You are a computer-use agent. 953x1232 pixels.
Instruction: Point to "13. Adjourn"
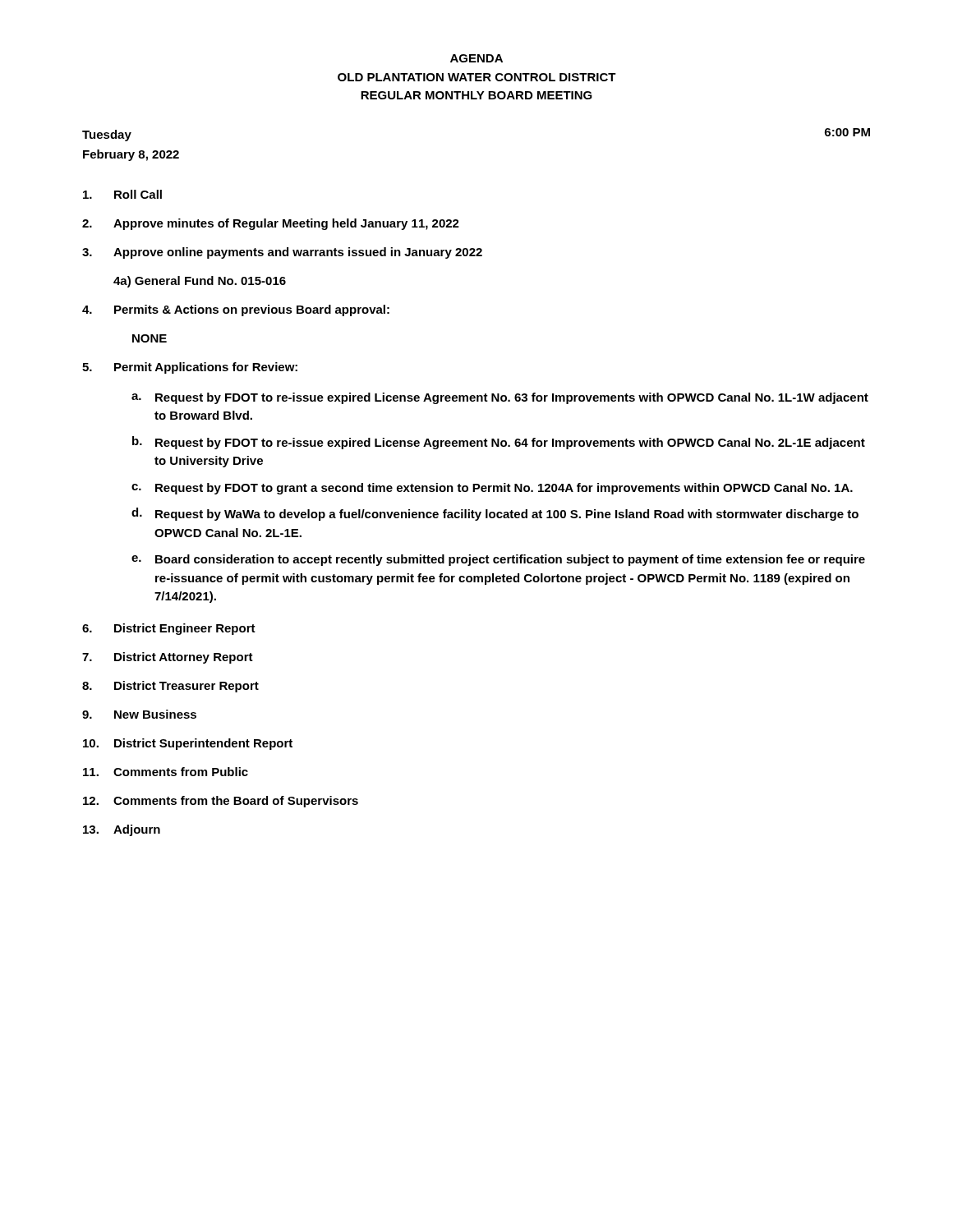[x=122, y=830]
